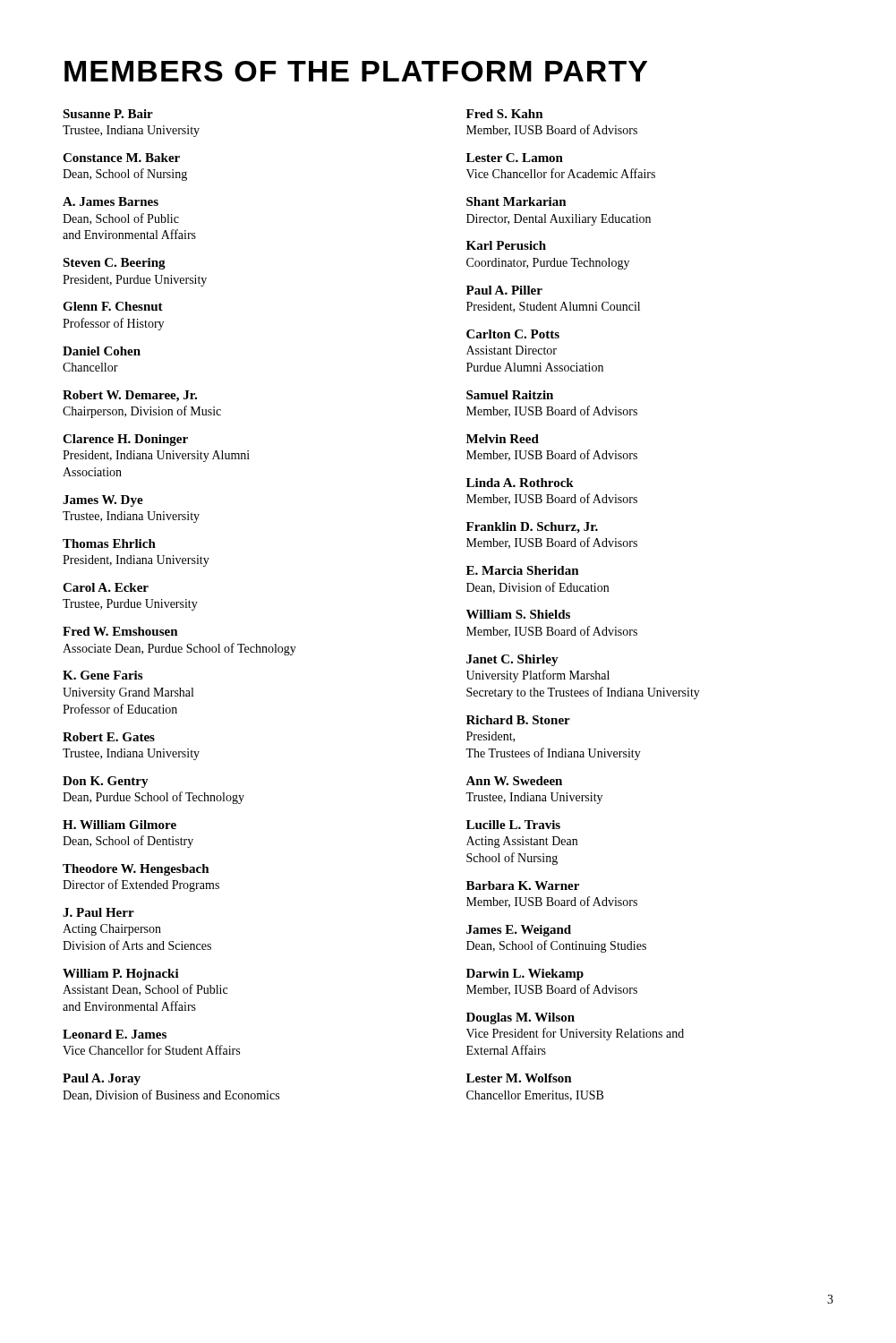The height and width of the screenshot is (1343, 896).
Task: Click on the list item that reads "Don K. Gentry Dean, Purdue School"
Action: (246, 789)
